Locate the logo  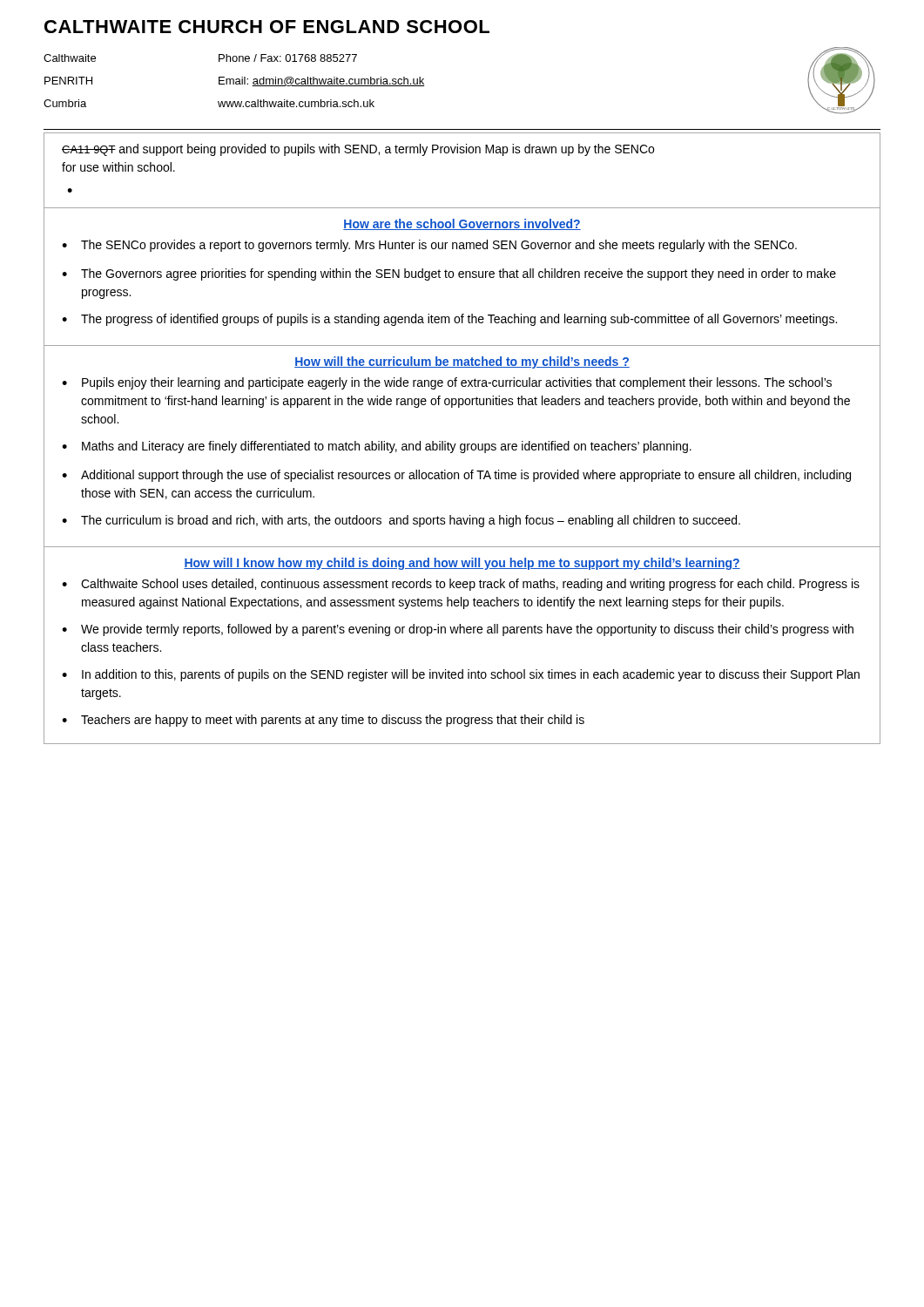point(841,82)
